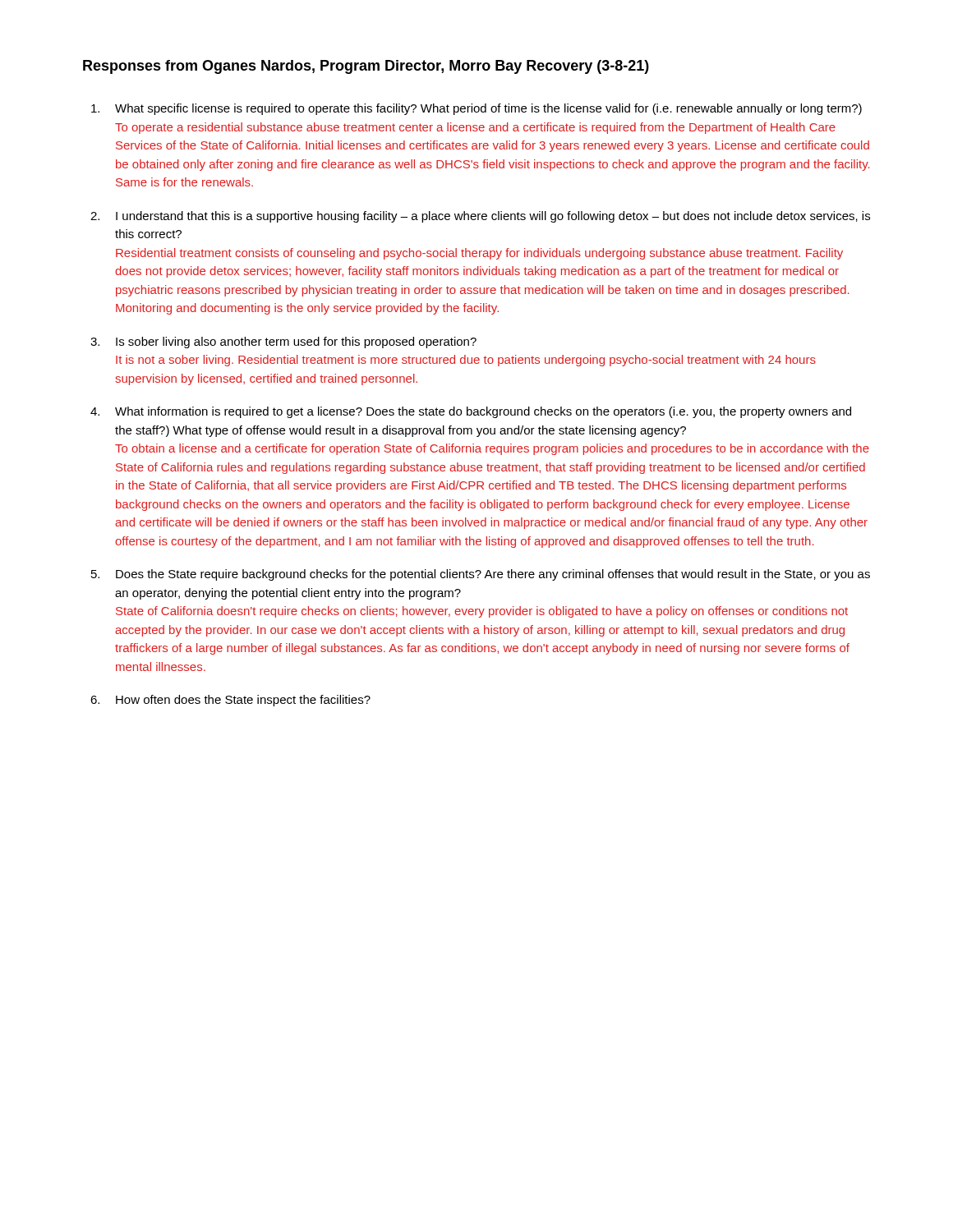This screenshot has width=953, height=1232.
Task: Find the block on this page that starts "4. What information is required to"
Action: click(481, 476)
